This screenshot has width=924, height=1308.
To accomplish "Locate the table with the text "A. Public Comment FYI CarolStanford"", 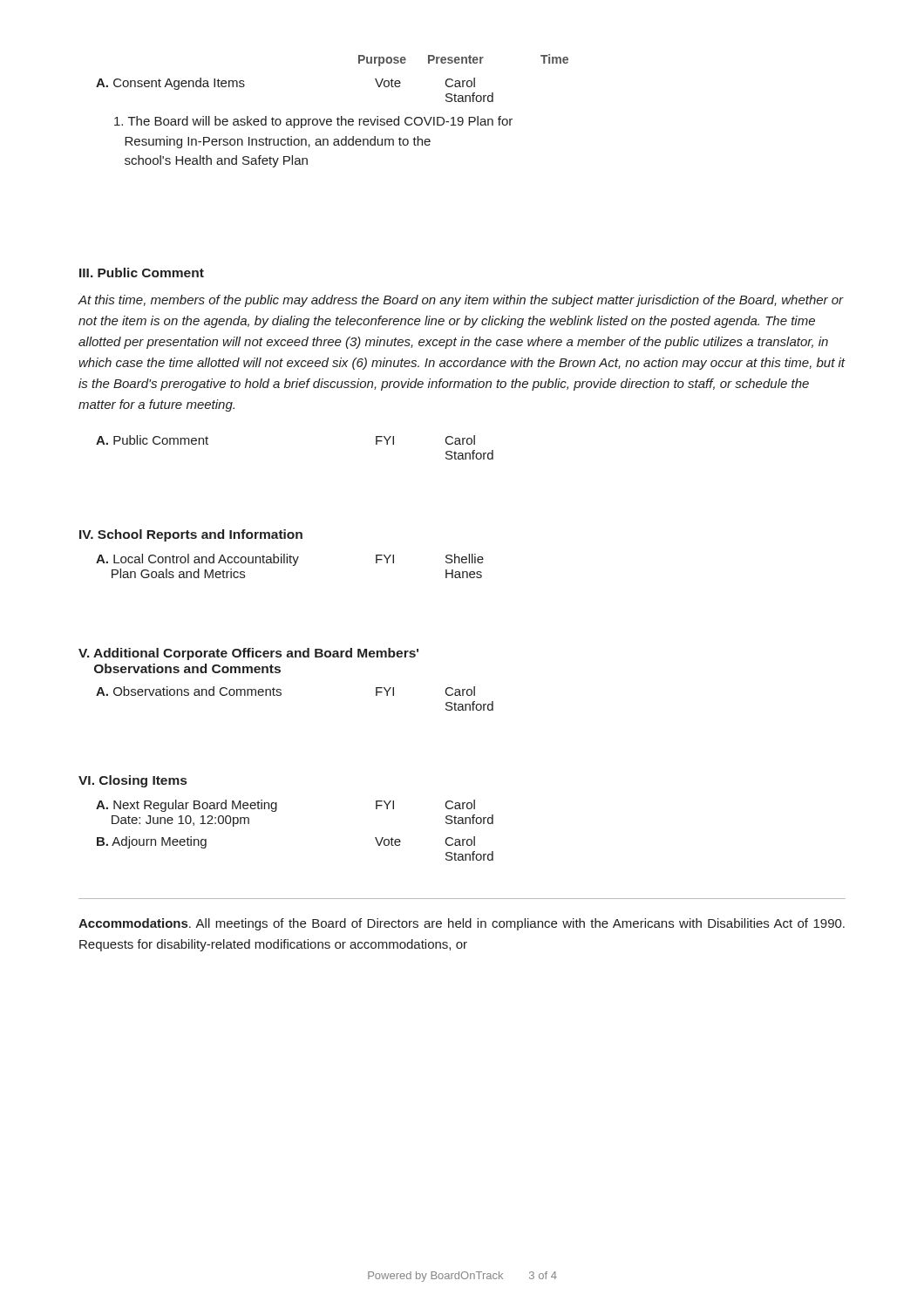I will (462, 447).
